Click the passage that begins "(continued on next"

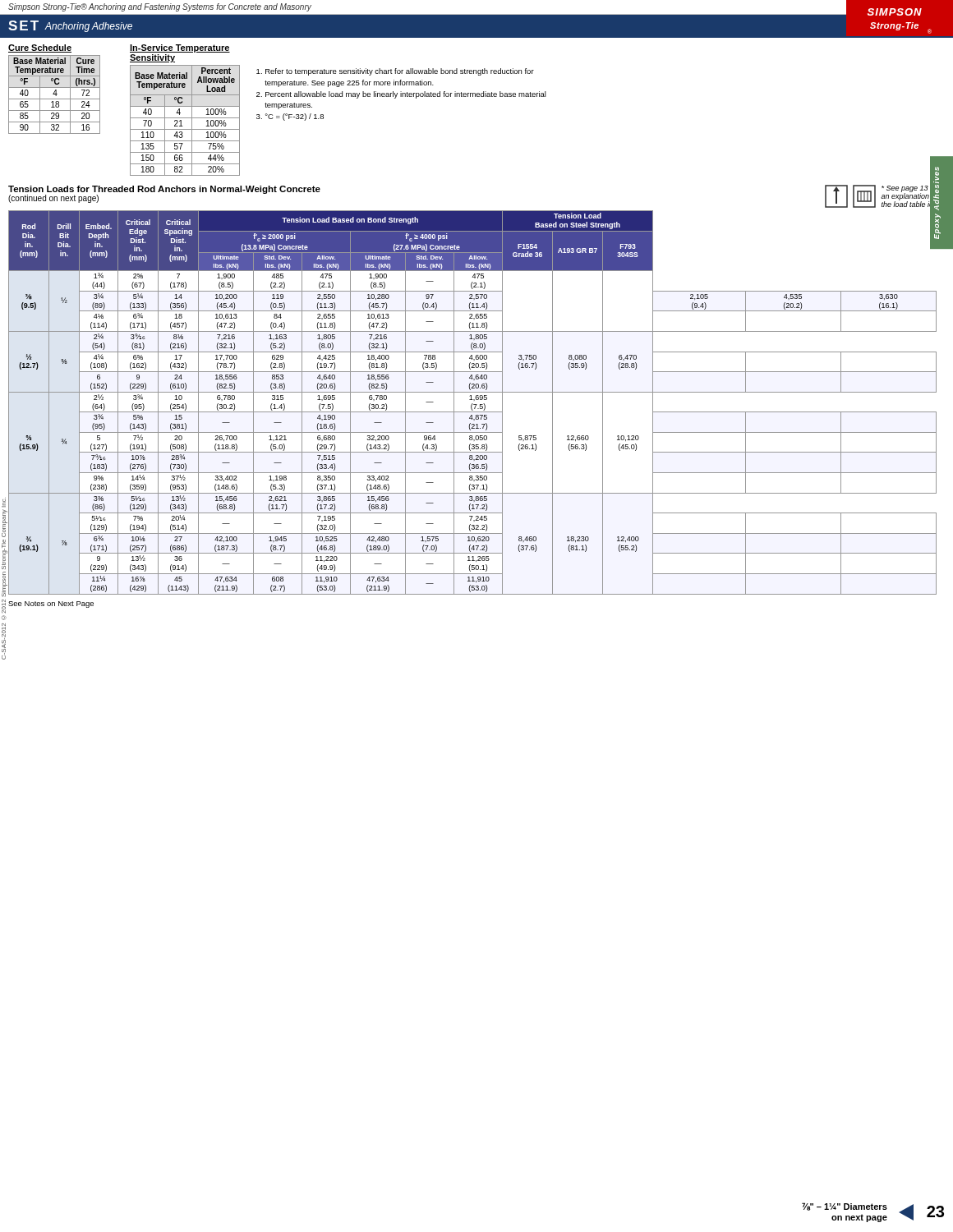54,198
